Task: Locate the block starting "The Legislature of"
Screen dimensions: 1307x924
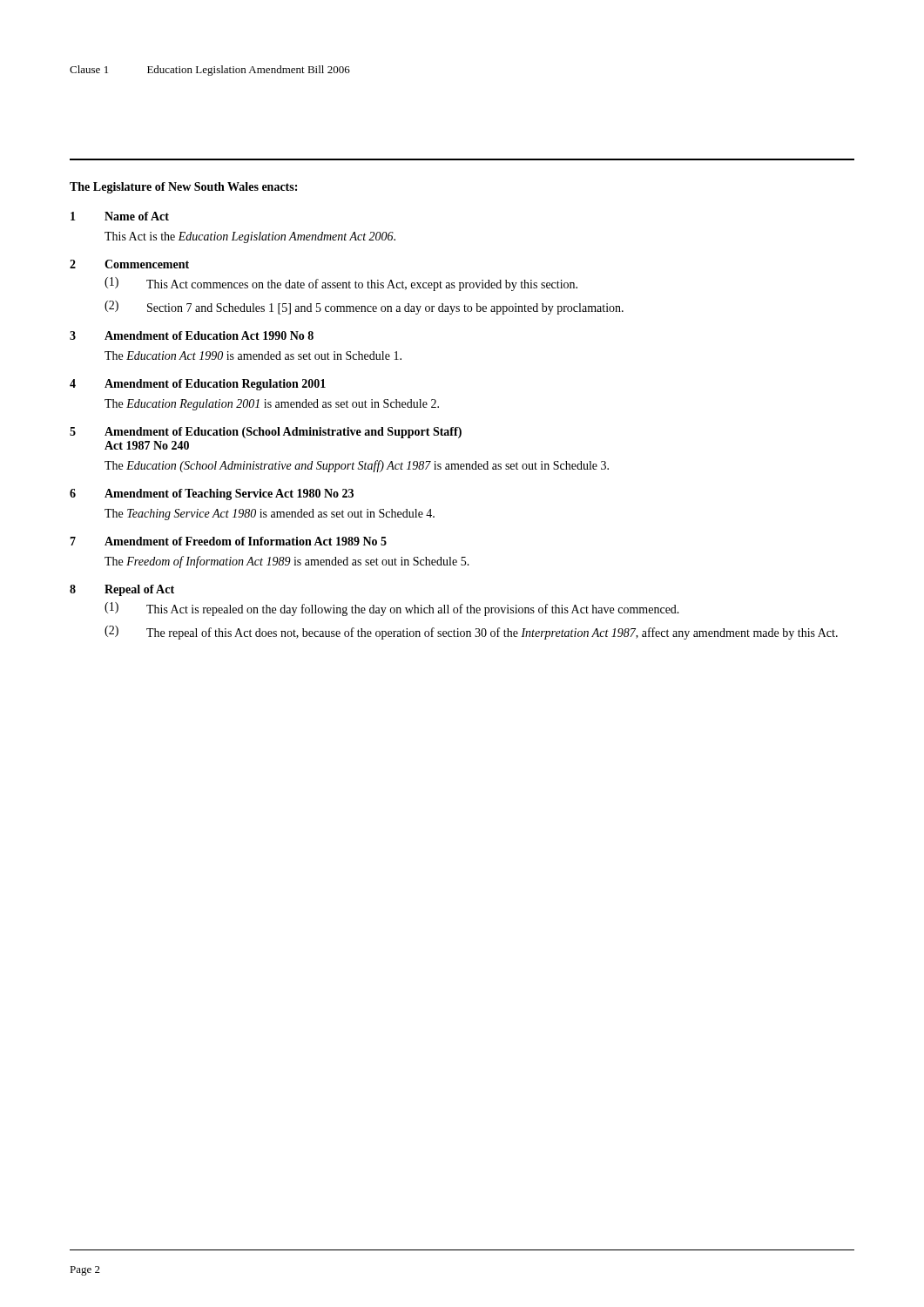Action: (x=184, y=187)
